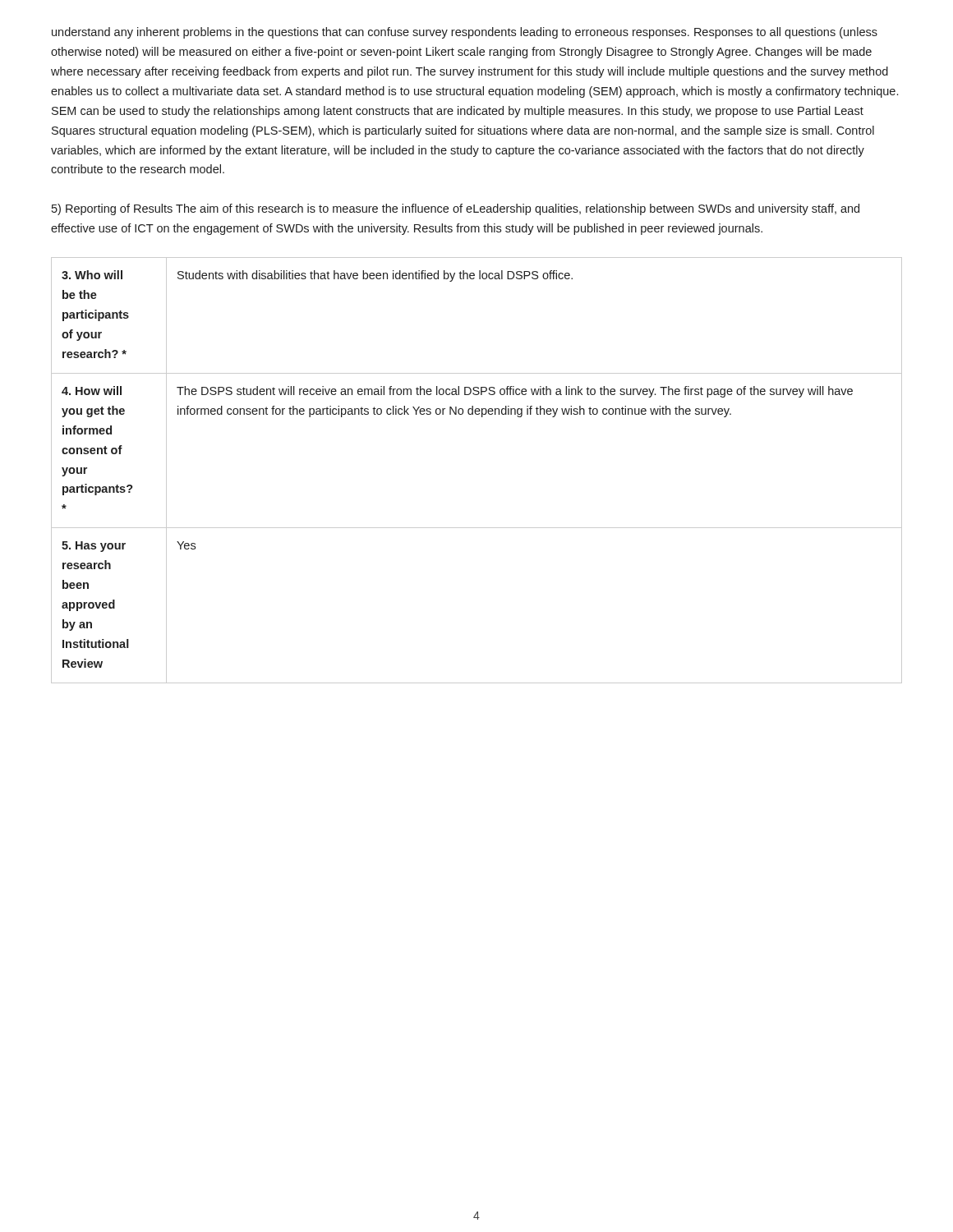Find the table
Image resolution: width=953 pixels, height=1232 pixels.
tap(476, 470)
